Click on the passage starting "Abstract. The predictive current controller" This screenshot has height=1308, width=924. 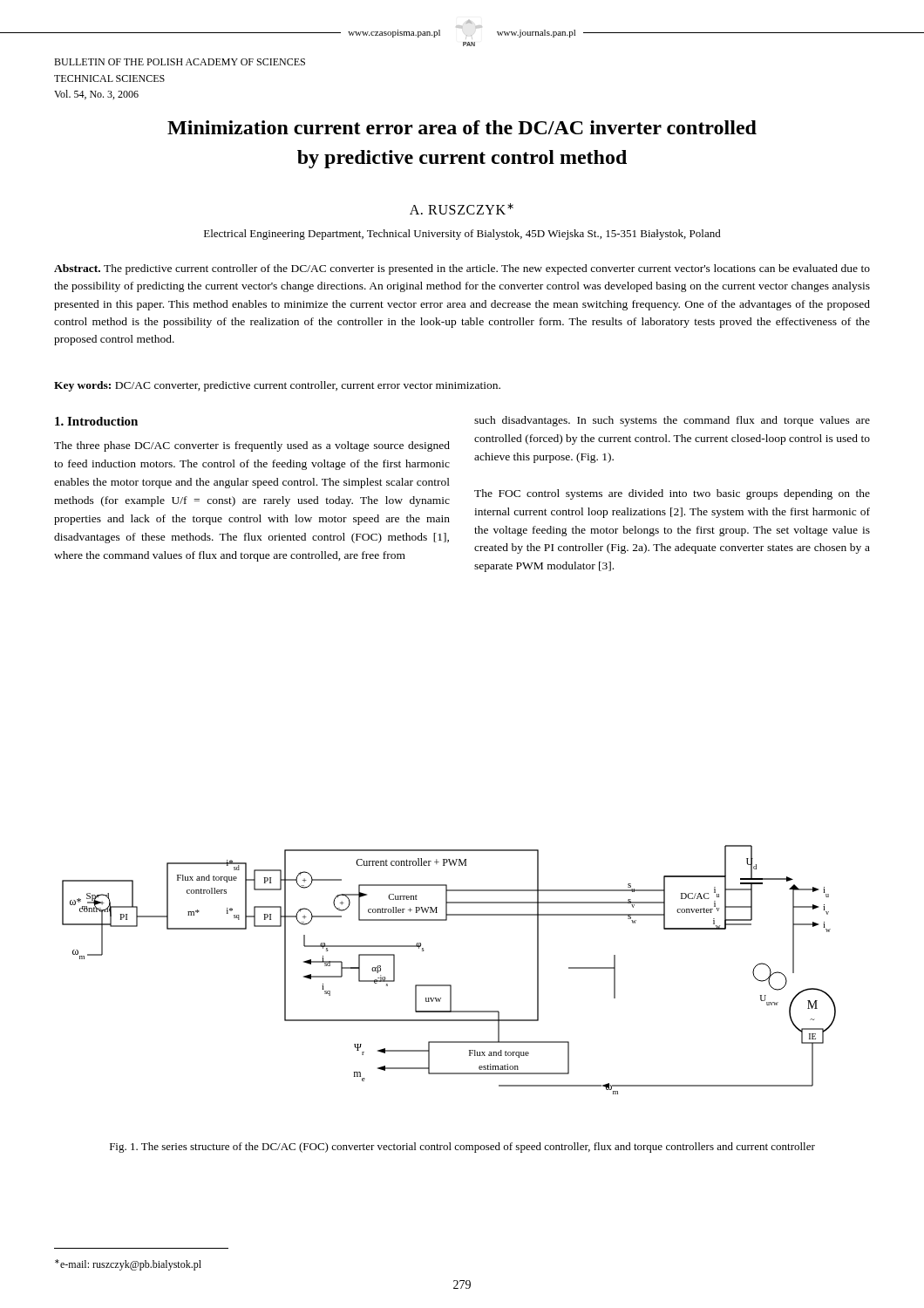tap(462, 303)
